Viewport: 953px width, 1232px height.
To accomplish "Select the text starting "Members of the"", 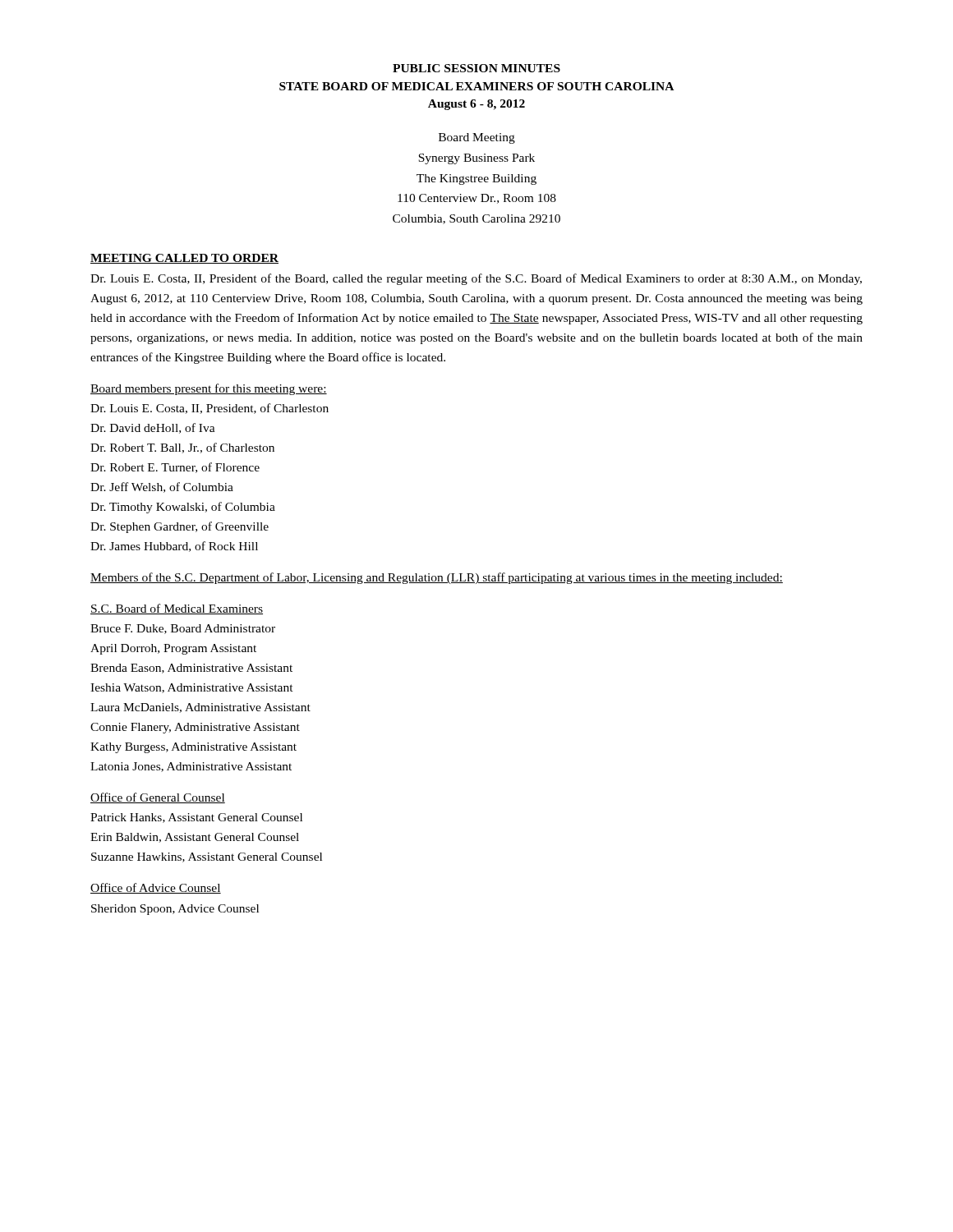I will (x=437, y=577).
